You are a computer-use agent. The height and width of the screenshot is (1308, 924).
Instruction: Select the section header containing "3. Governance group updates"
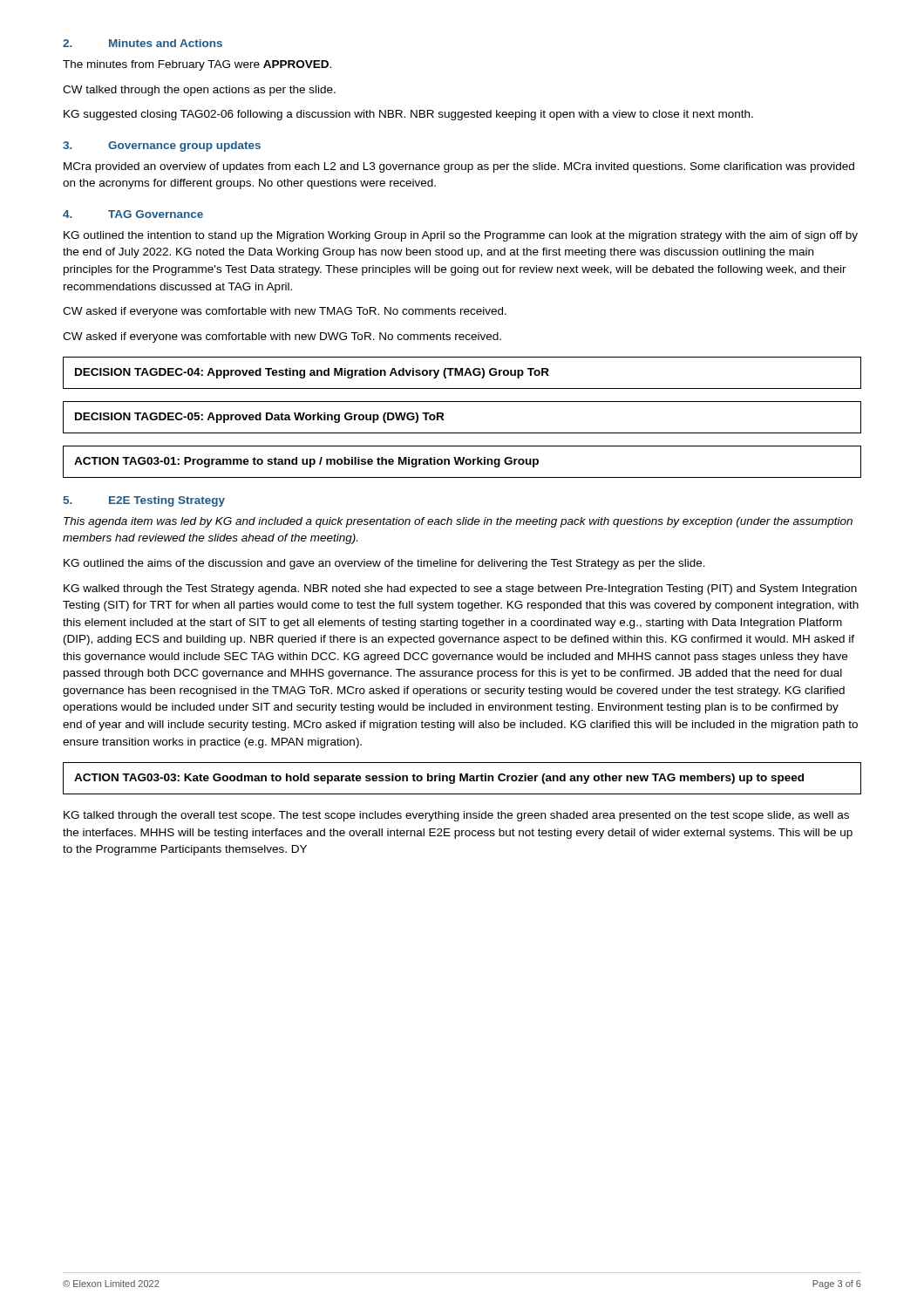162,145
